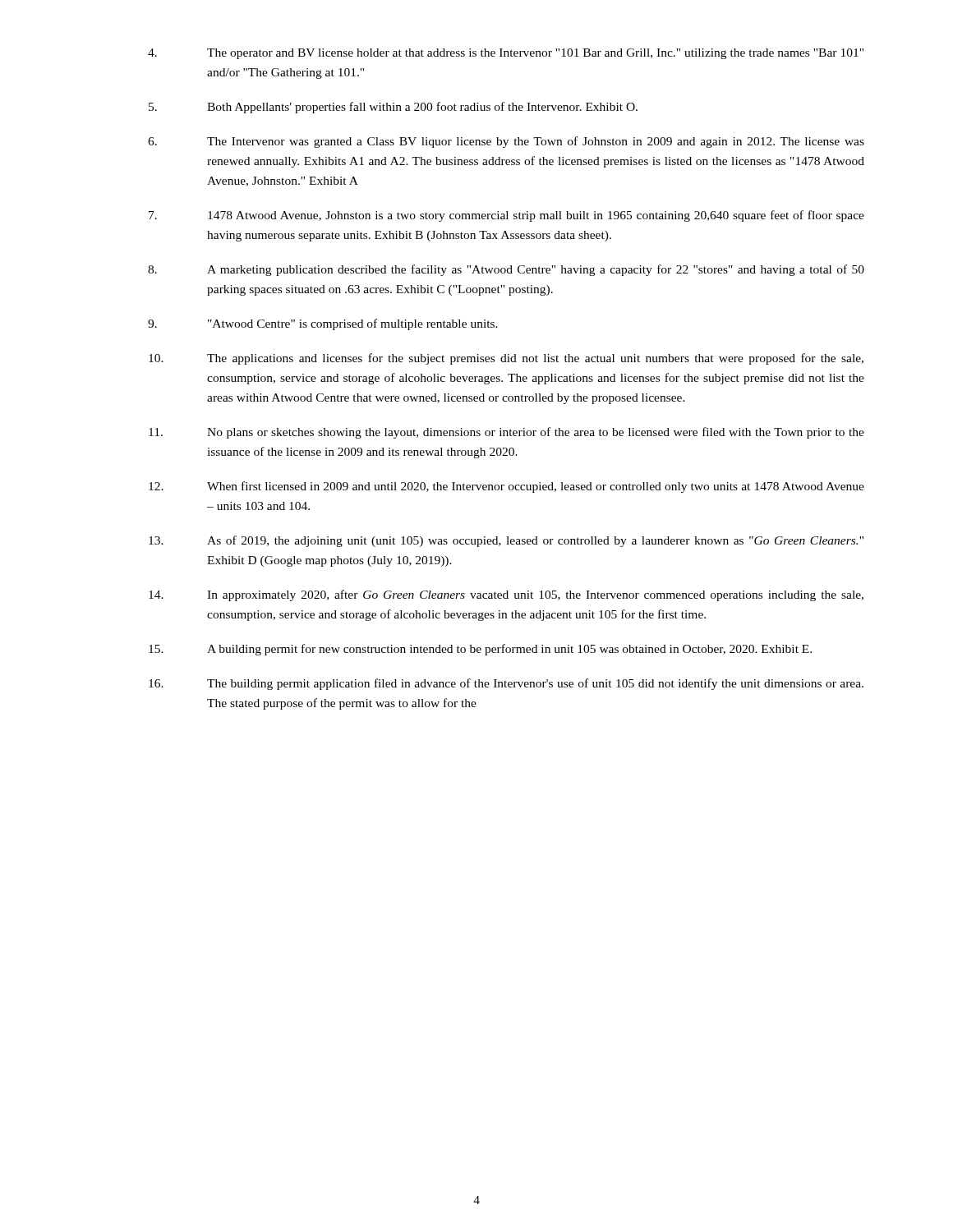
Task: Find the block starting "12. When first licensed in 2009 and"
Action: click(x=476, y=496)
